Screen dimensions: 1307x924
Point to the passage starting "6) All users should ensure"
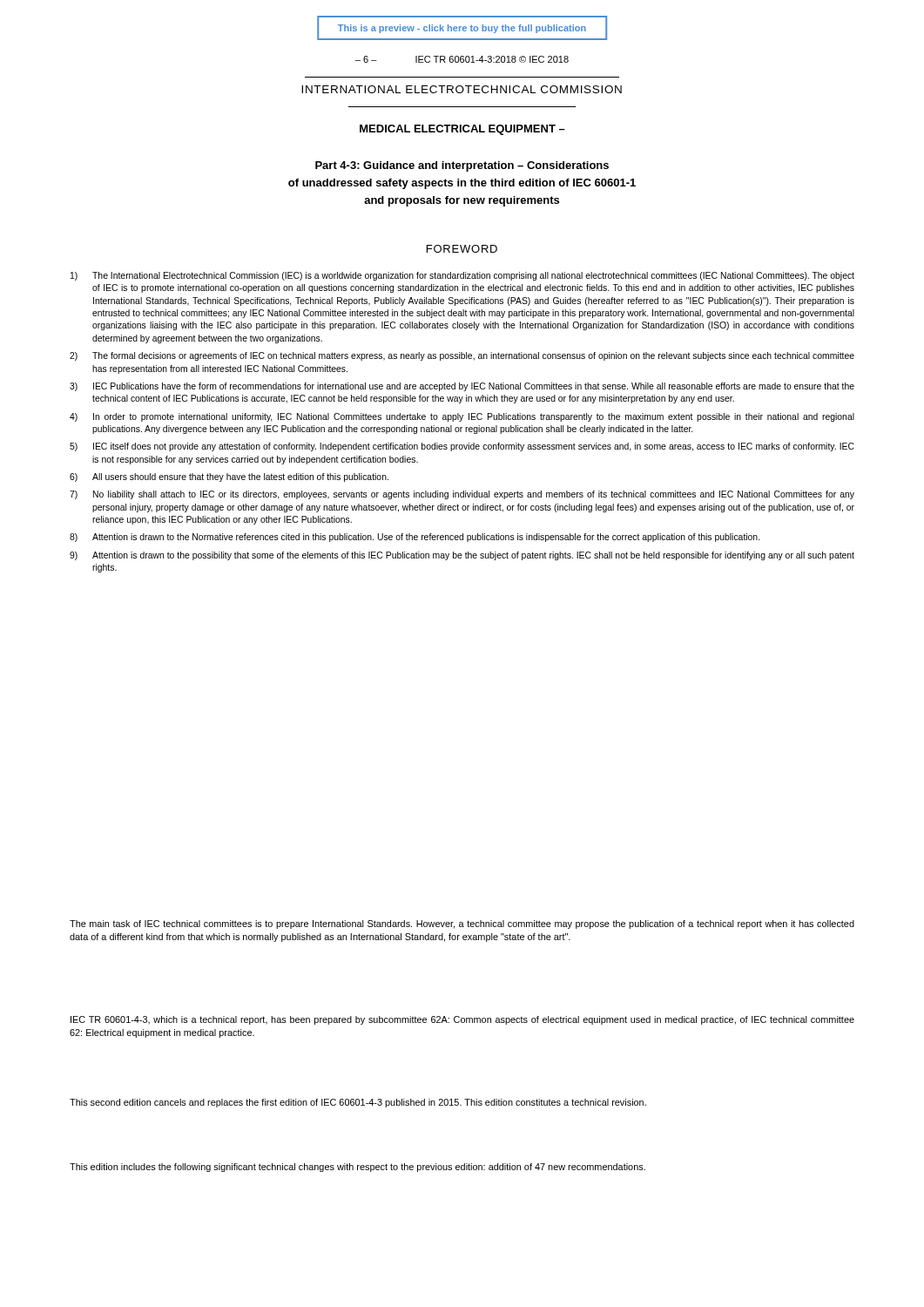(x=229, y=478)
